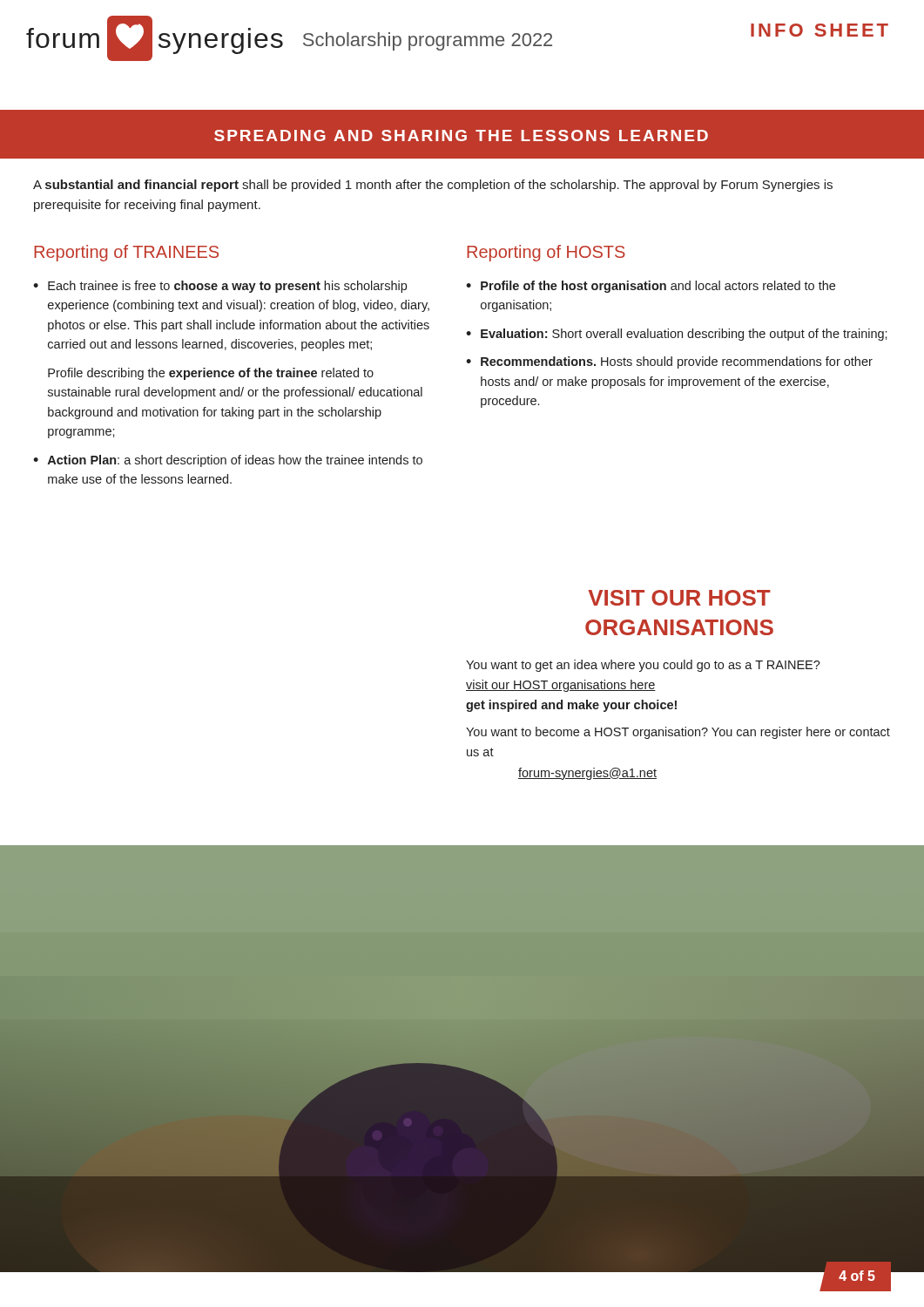The height and width of the screenshot is (1307, 924).
Task: Point to the section header beginning "SPREADING AND SHARING THE"
Action: pos(462,136)
